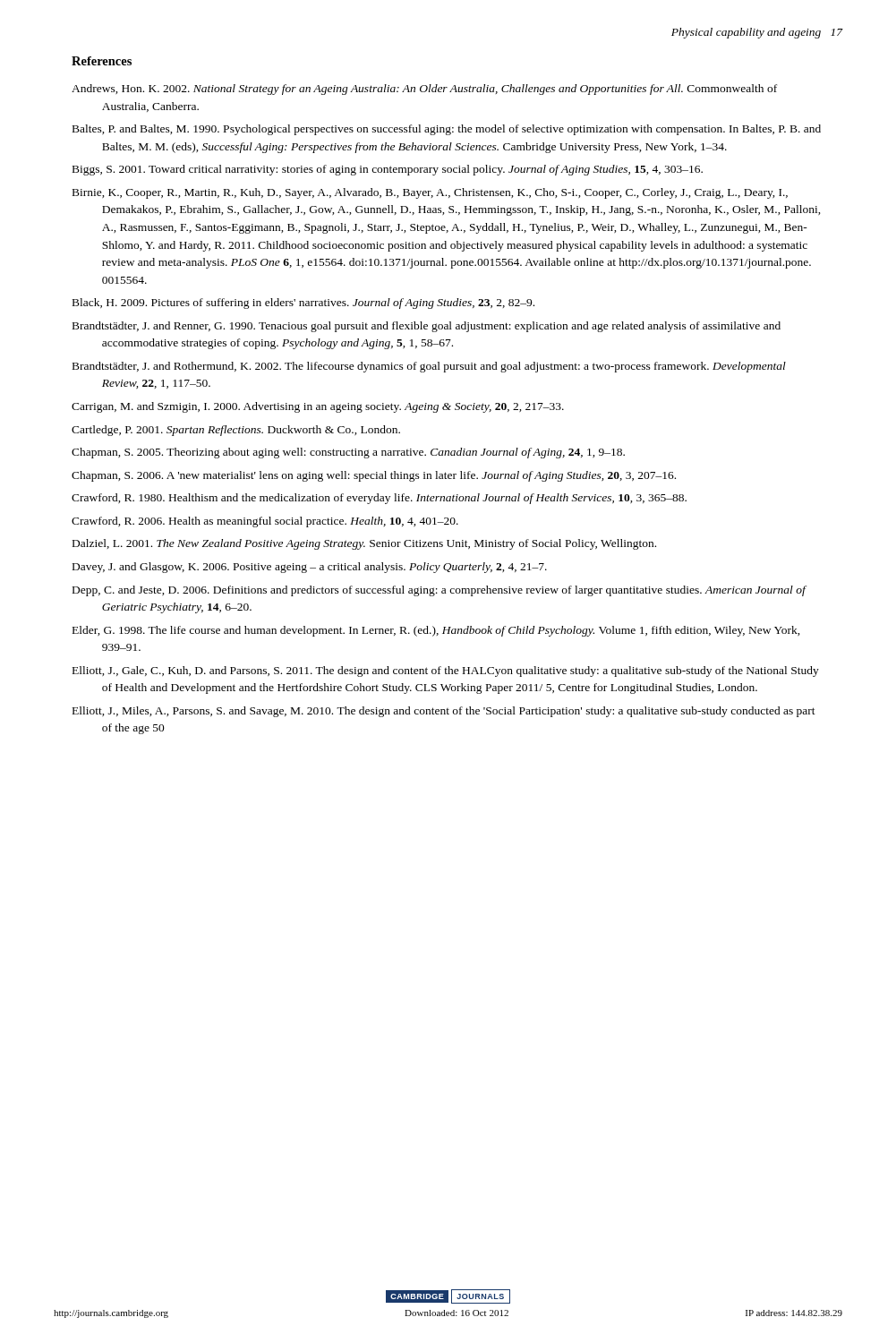
Task: Select the section header
Action: (x=102, y=61)
